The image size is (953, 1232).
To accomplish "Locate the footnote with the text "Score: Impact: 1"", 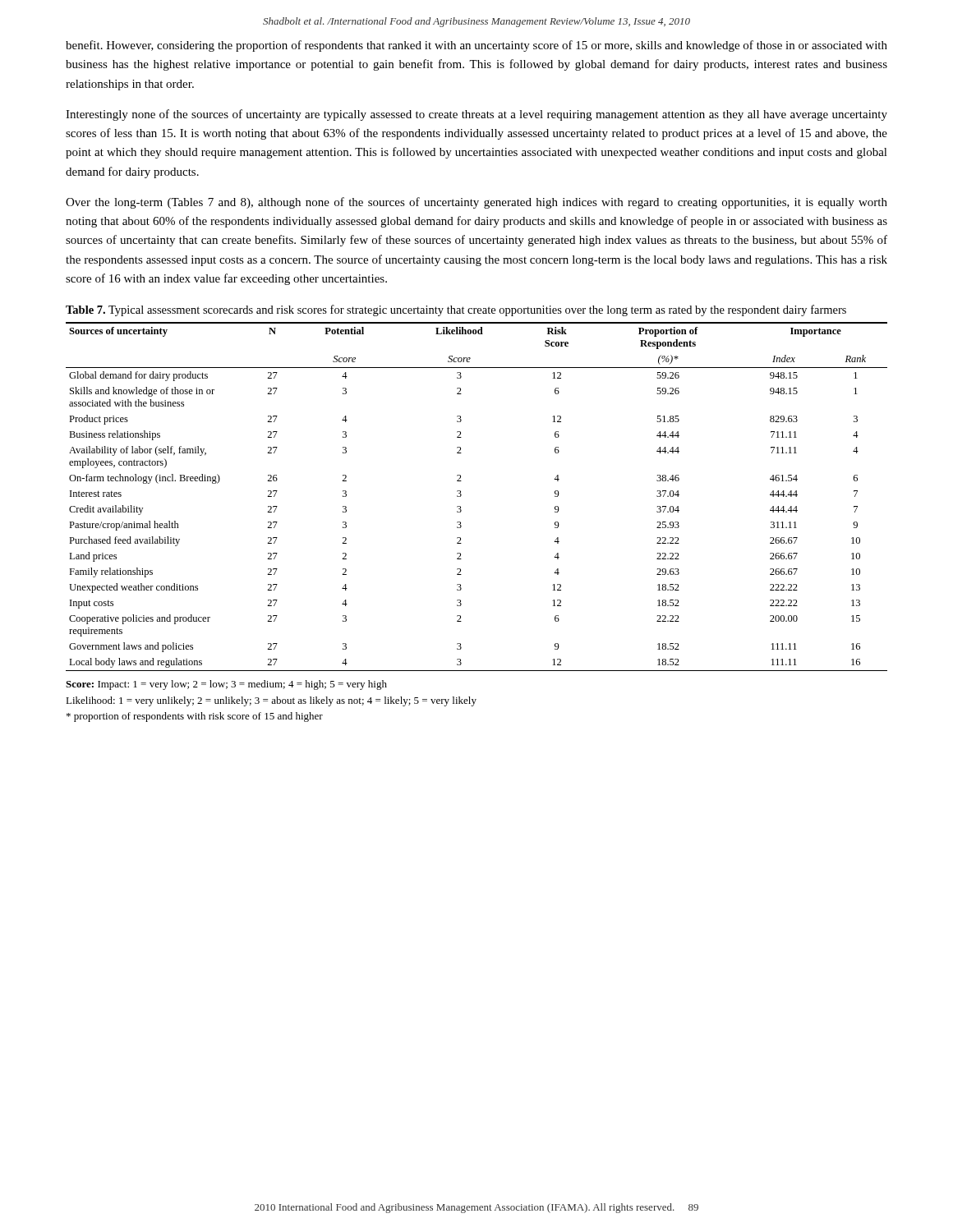I will [x=271, y=700].
